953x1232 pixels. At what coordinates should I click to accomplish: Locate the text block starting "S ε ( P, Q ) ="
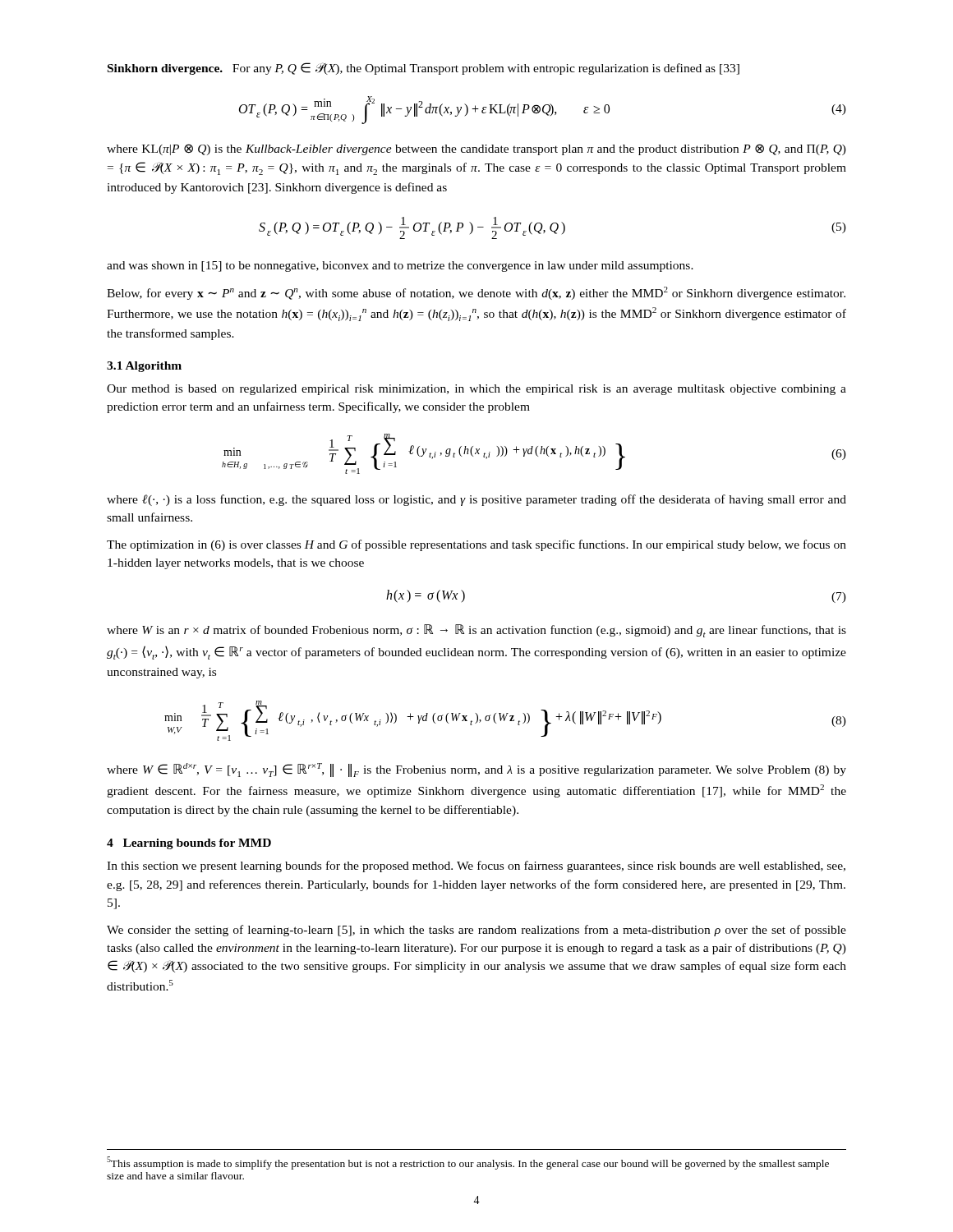point(553,226)
